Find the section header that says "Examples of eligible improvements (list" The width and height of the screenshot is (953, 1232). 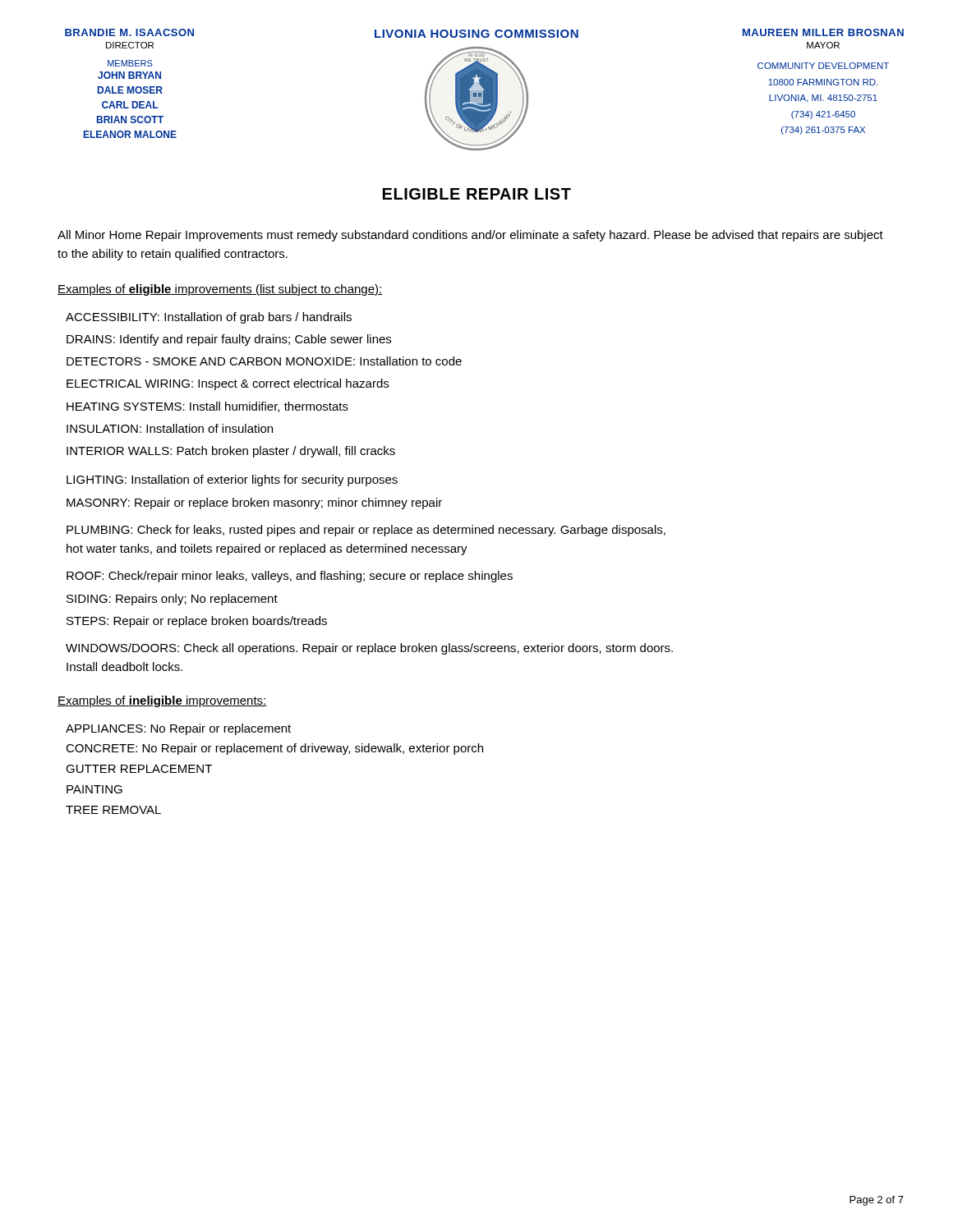point(220,288)
